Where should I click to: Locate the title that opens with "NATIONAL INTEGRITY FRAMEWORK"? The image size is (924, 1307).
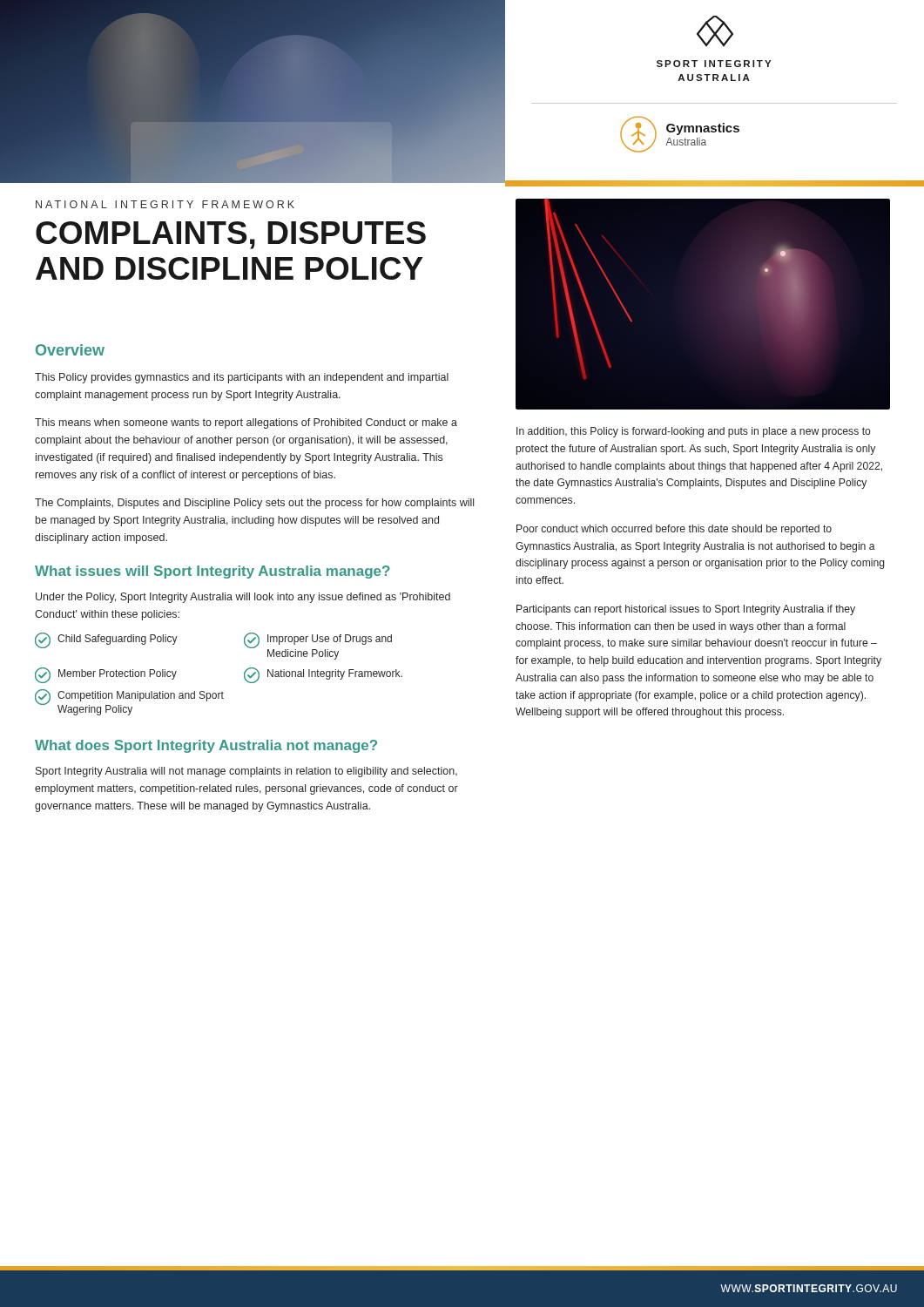click(261, 243)
